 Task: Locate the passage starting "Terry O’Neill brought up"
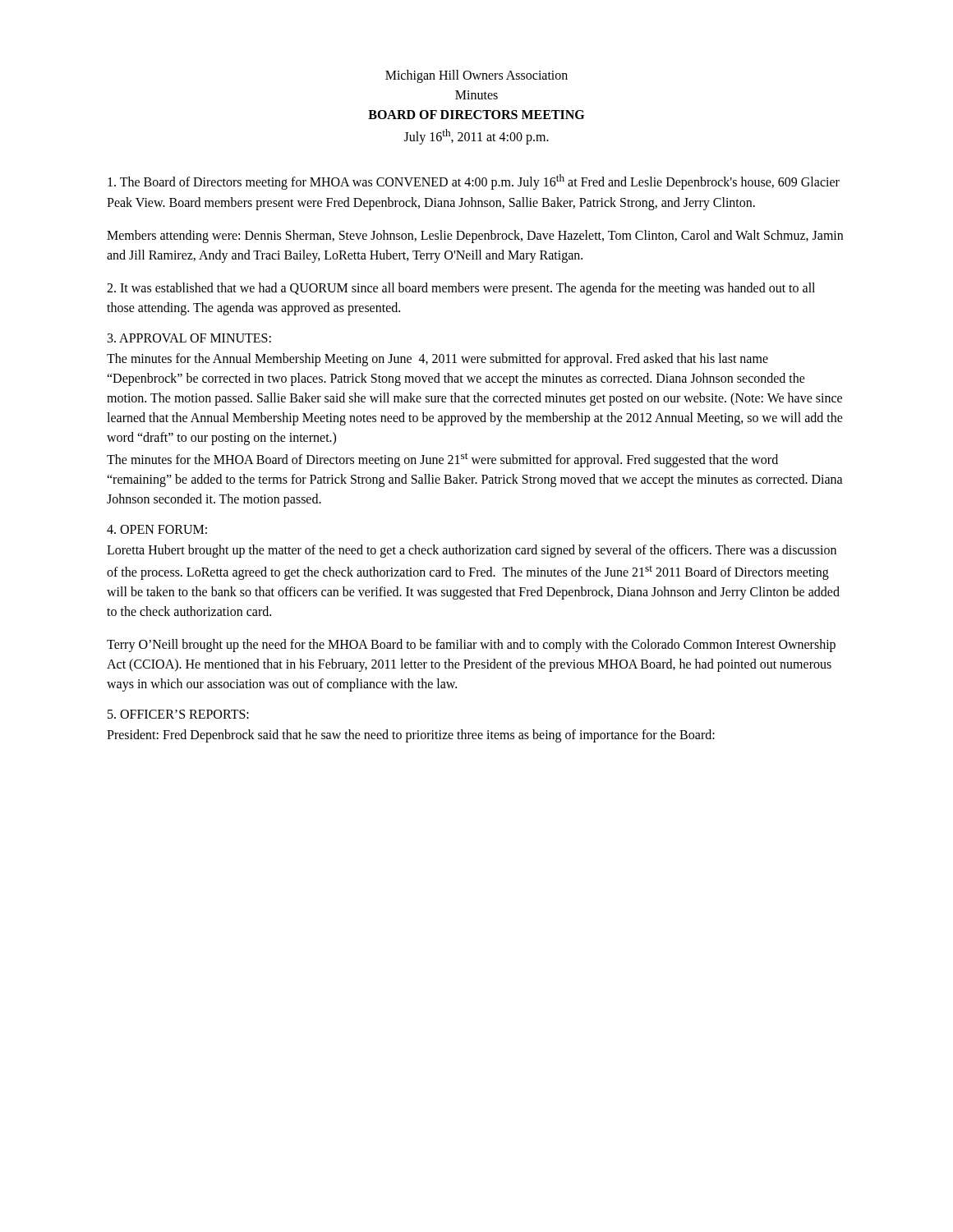click(x=471, y=664)
